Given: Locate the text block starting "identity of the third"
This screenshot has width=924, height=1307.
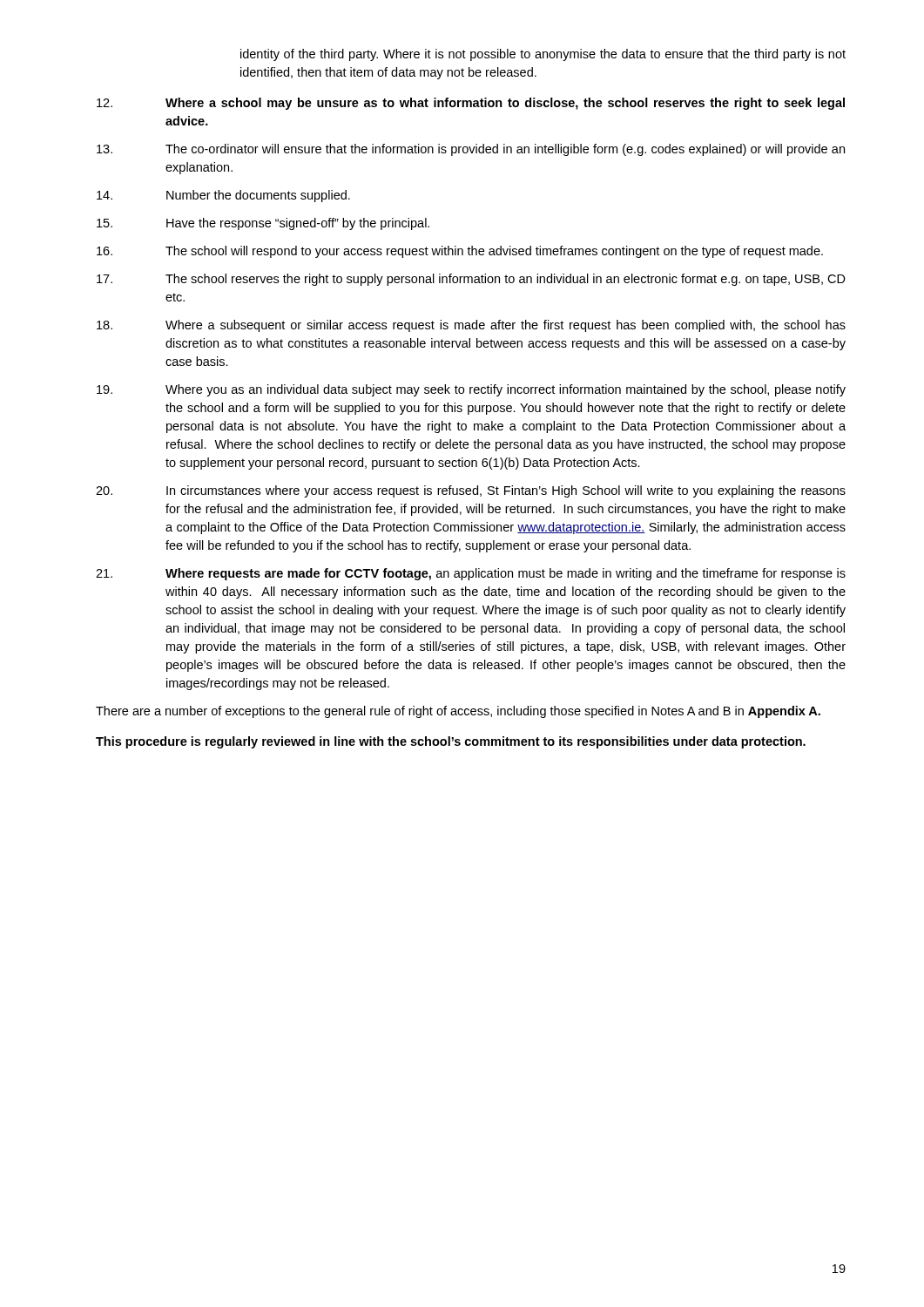Looking at the screenshot, I should click(543, 63).
